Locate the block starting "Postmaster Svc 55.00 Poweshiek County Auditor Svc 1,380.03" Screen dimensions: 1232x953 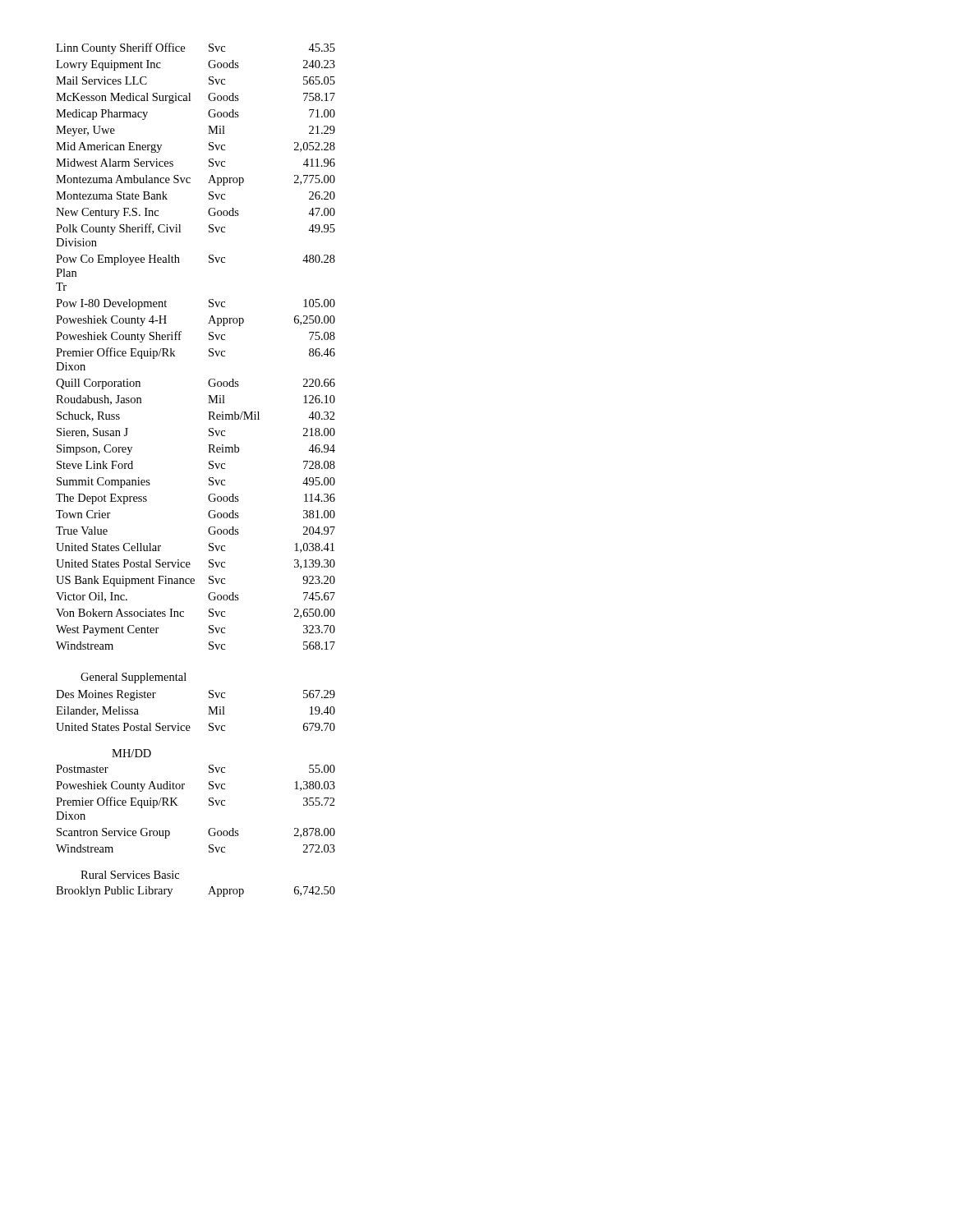point(83,768)
